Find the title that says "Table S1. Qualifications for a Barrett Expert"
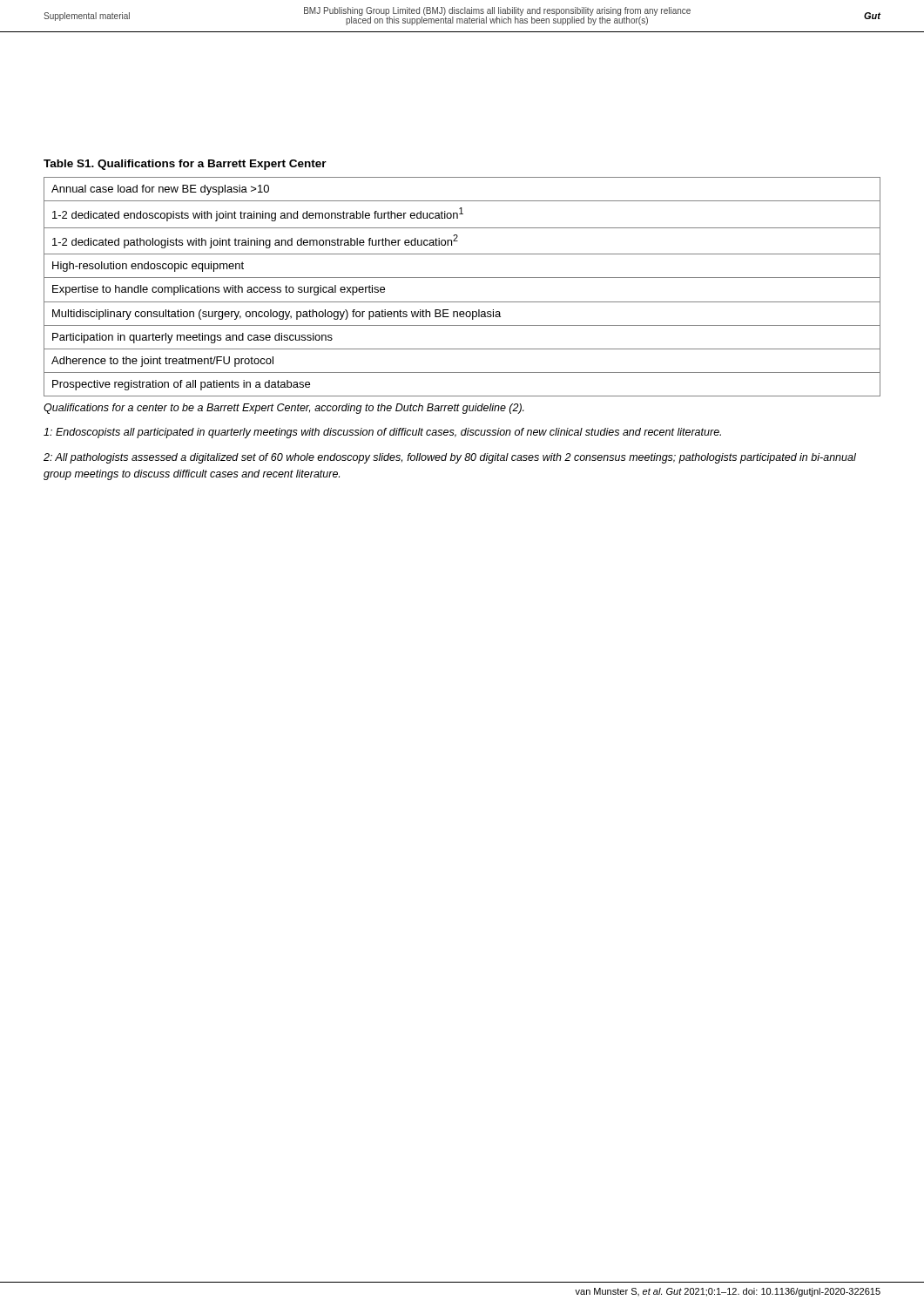 coord(185,163)
